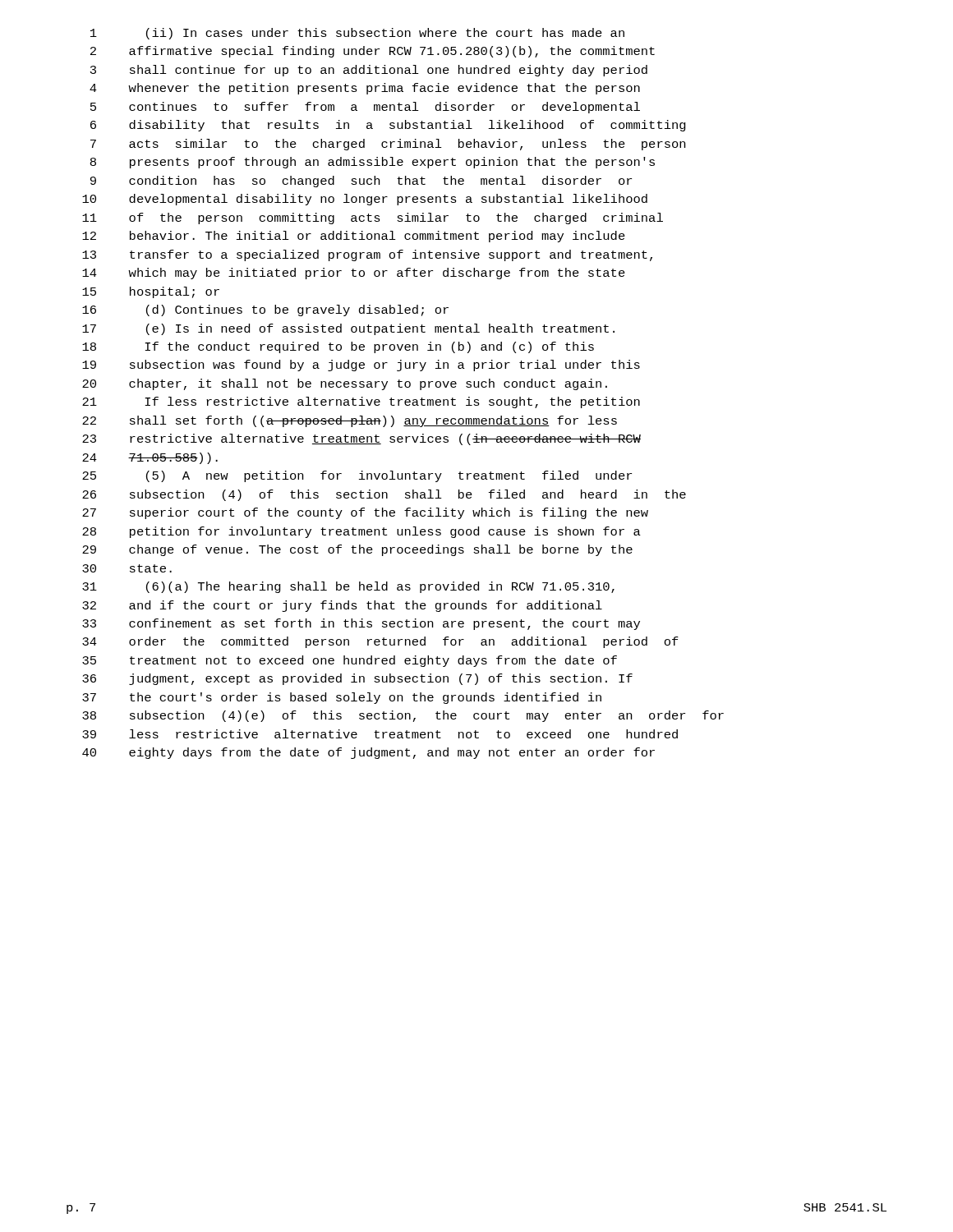
Task: Click on the text block that says "31 (6)(a) The hearing shall be held as"
Action: click(476, 671)
